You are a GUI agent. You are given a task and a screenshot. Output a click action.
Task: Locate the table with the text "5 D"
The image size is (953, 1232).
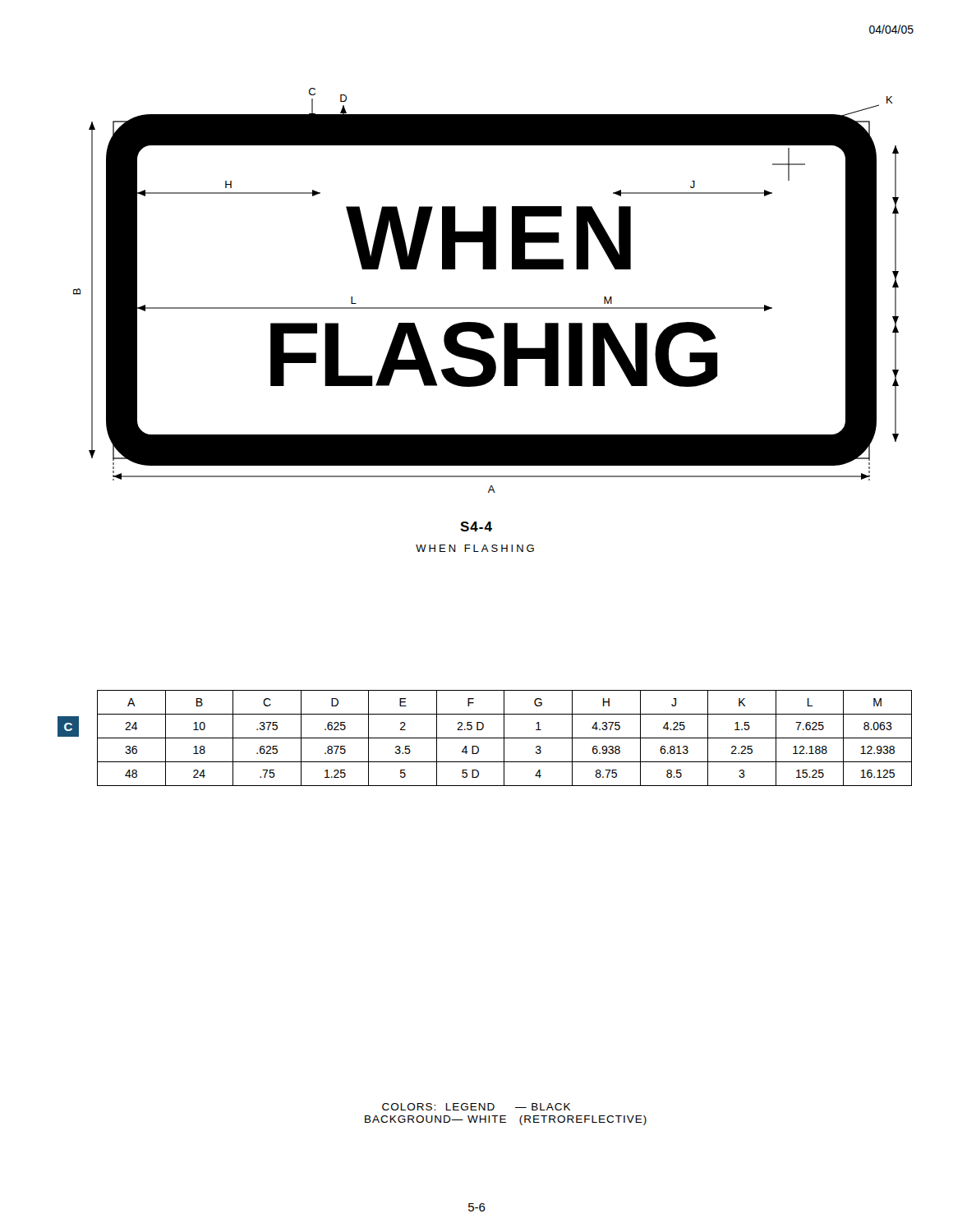click(x=476, y=738)
